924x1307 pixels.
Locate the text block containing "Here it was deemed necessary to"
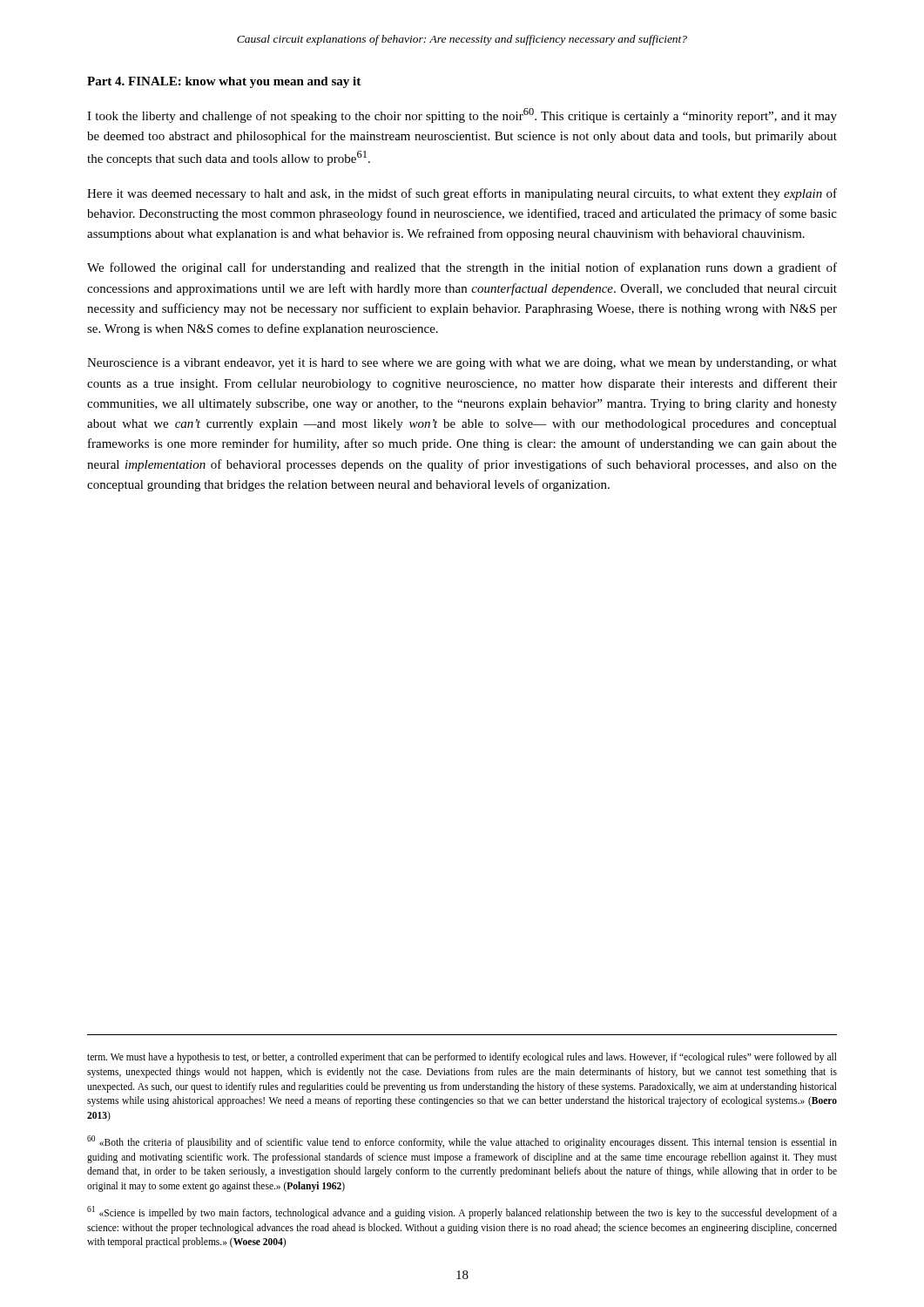point(462,214)
